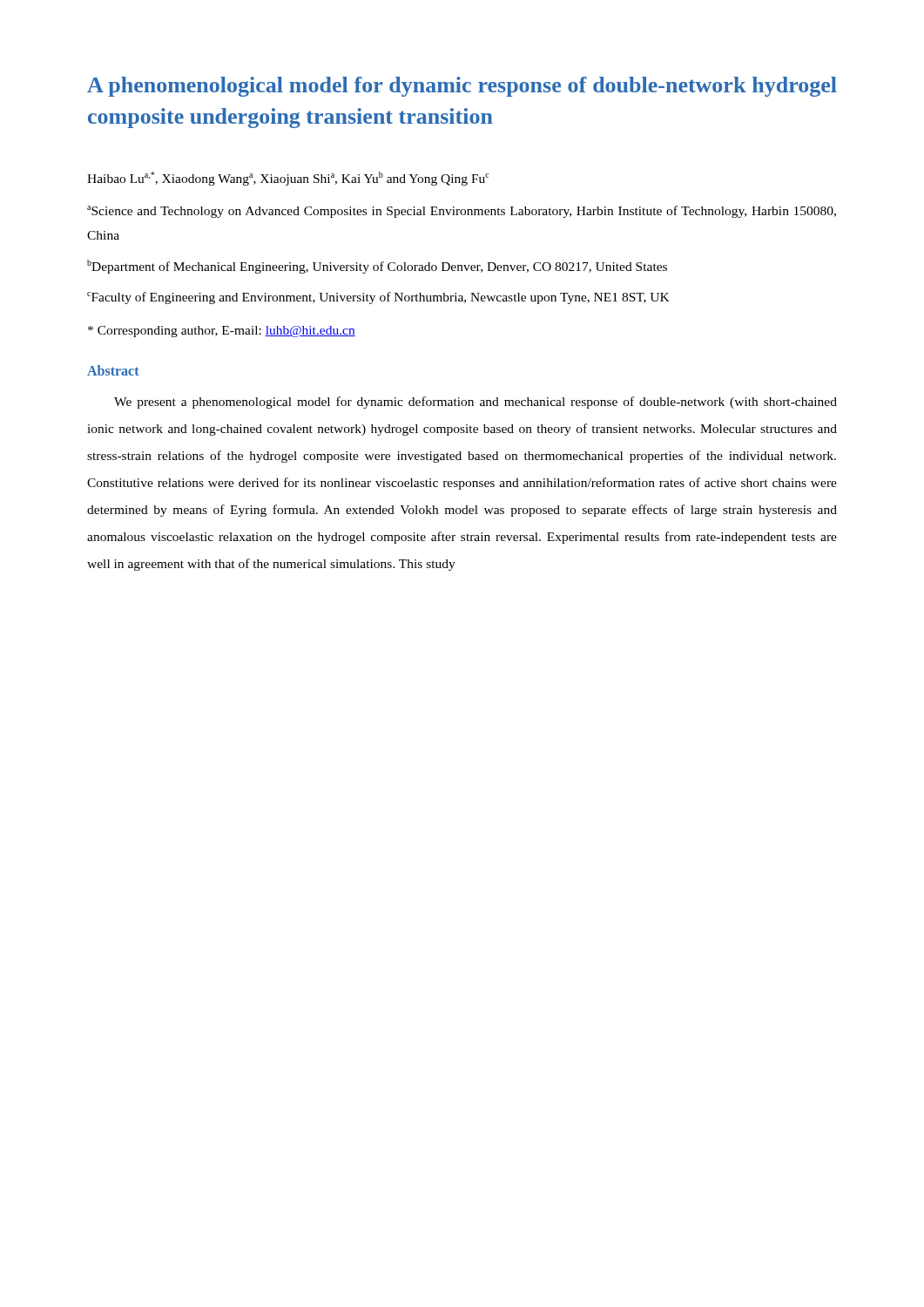Find the block starting "We present a phenomenological model"
Image resolution: width=924 pixels, height=1307 pixels.
[x=462, y=482]
